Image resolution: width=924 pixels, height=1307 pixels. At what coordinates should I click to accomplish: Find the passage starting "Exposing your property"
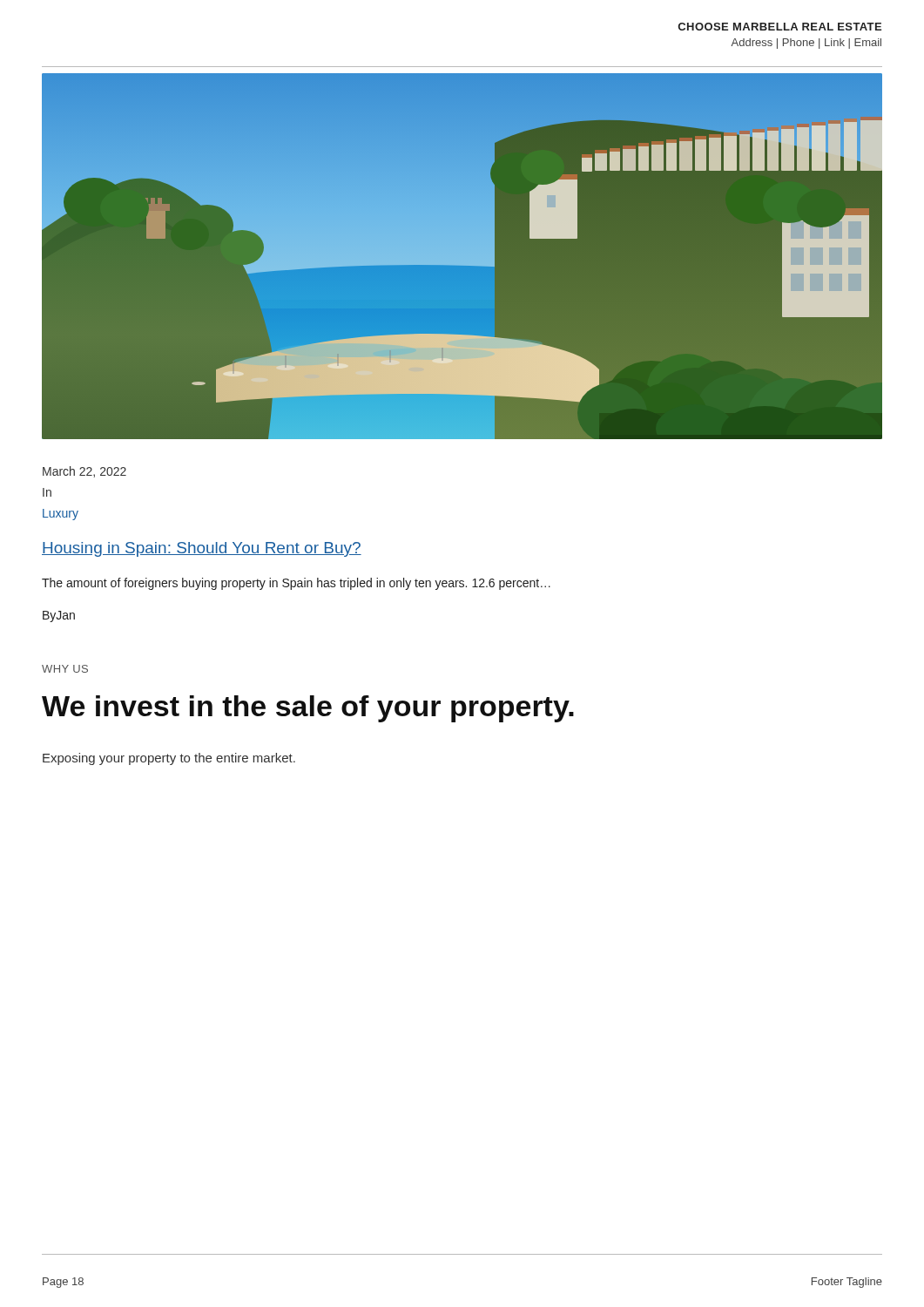tap(169, 758)
